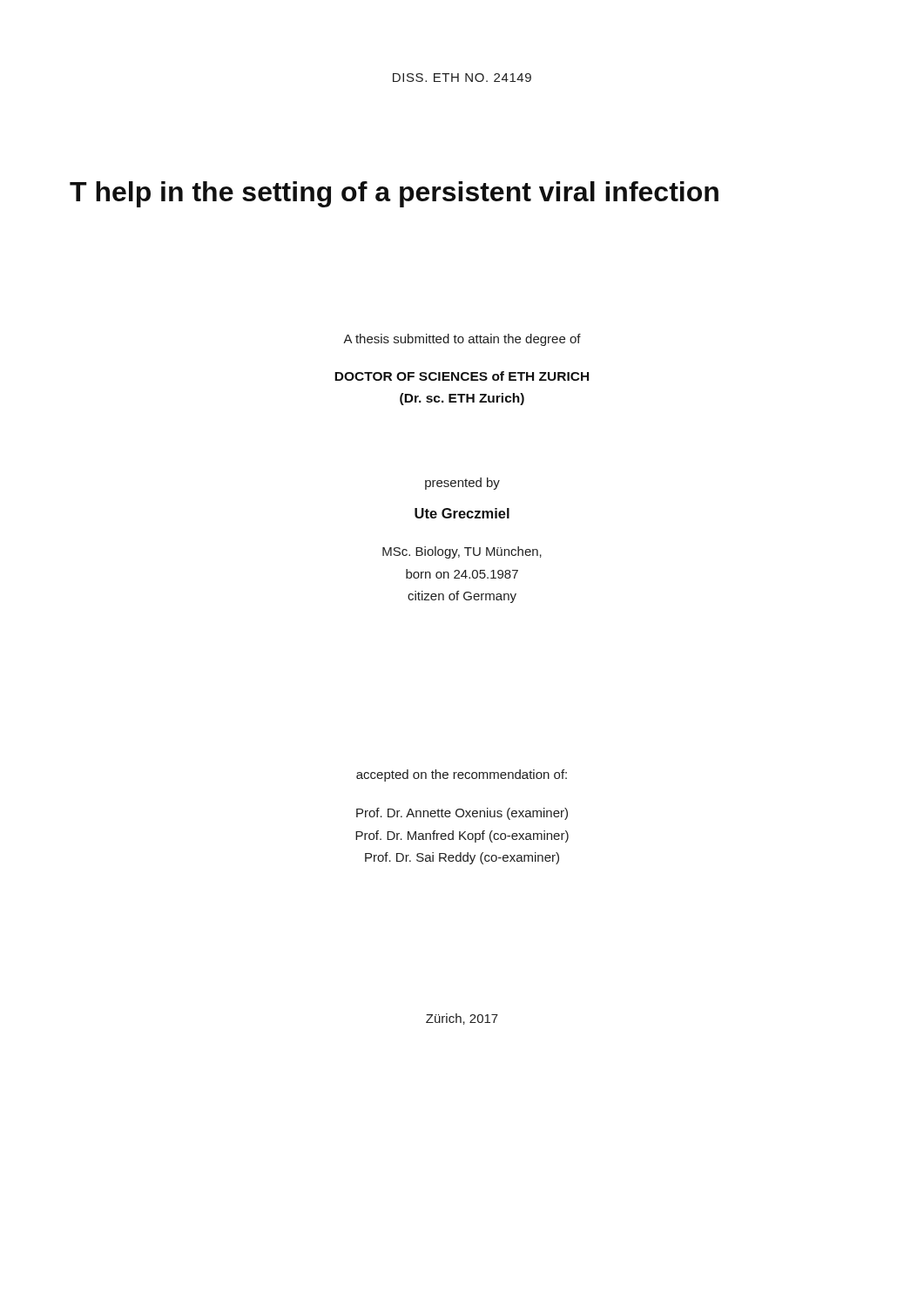Select the text block with the text "A thesis submitted"
The width and height of the screenshot is (924, 1307).
pos(462,339)
